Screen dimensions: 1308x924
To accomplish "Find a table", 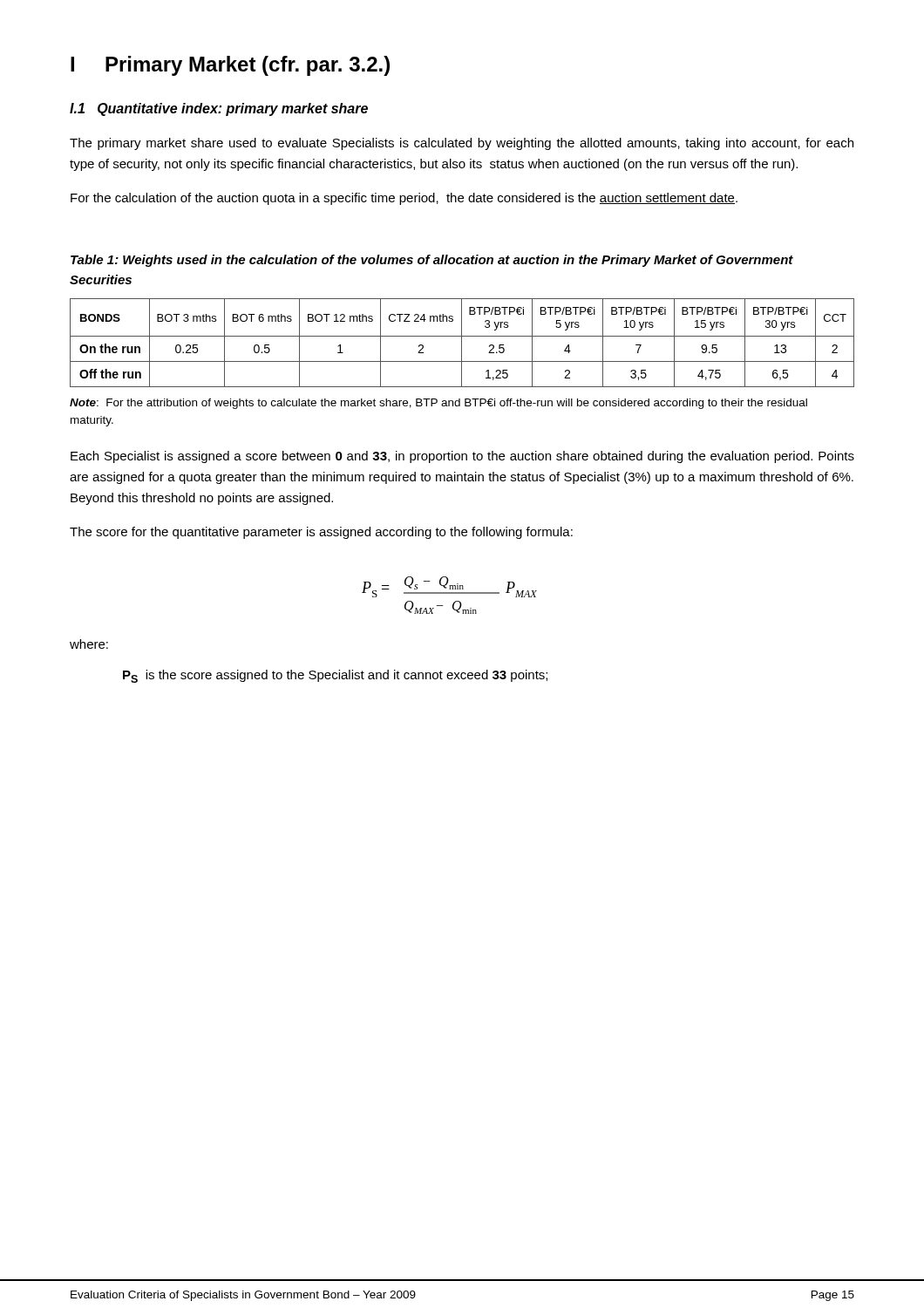I will point(462,343).
